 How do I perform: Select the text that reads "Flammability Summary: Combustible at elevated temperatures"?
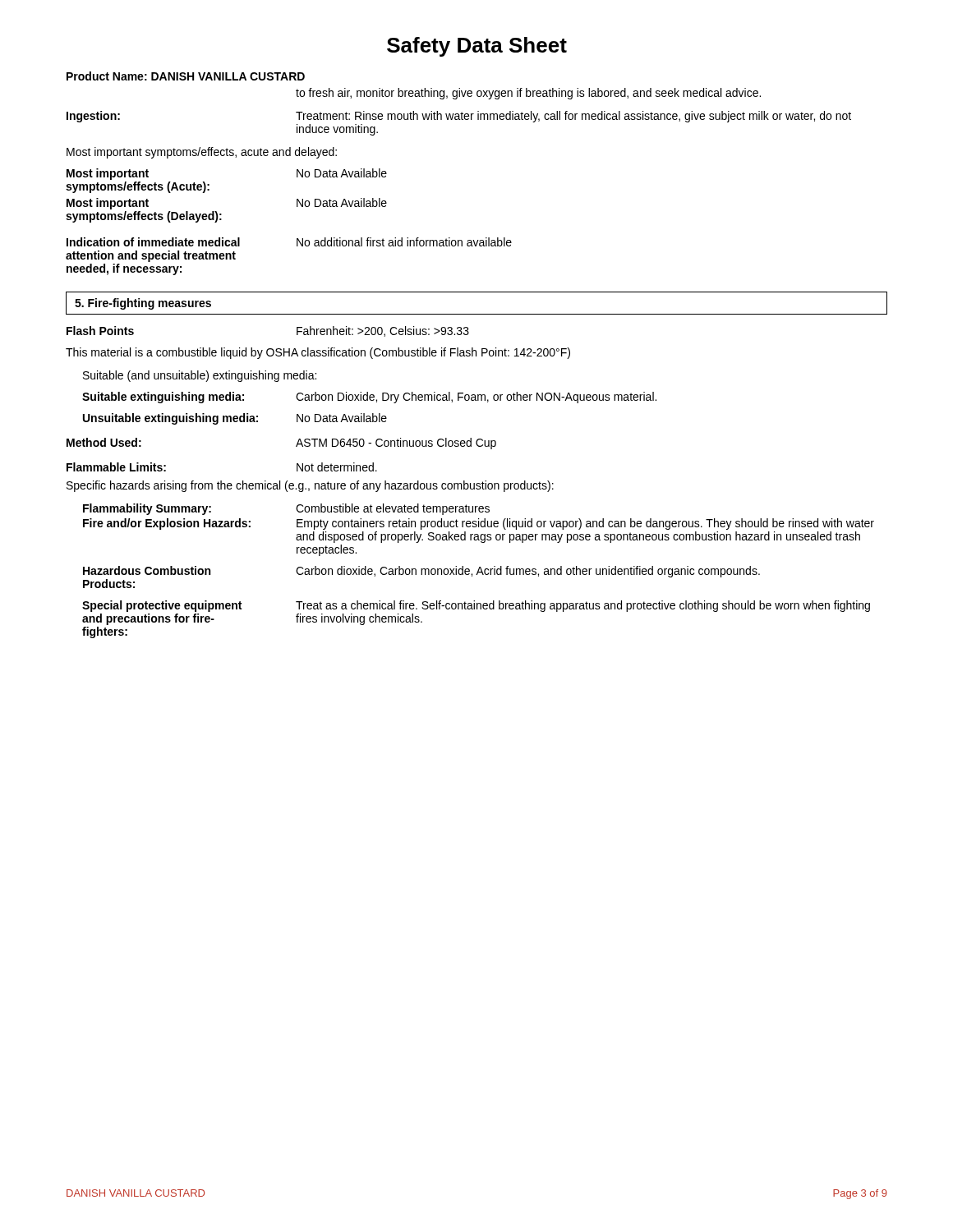click(x=485, y=508)
